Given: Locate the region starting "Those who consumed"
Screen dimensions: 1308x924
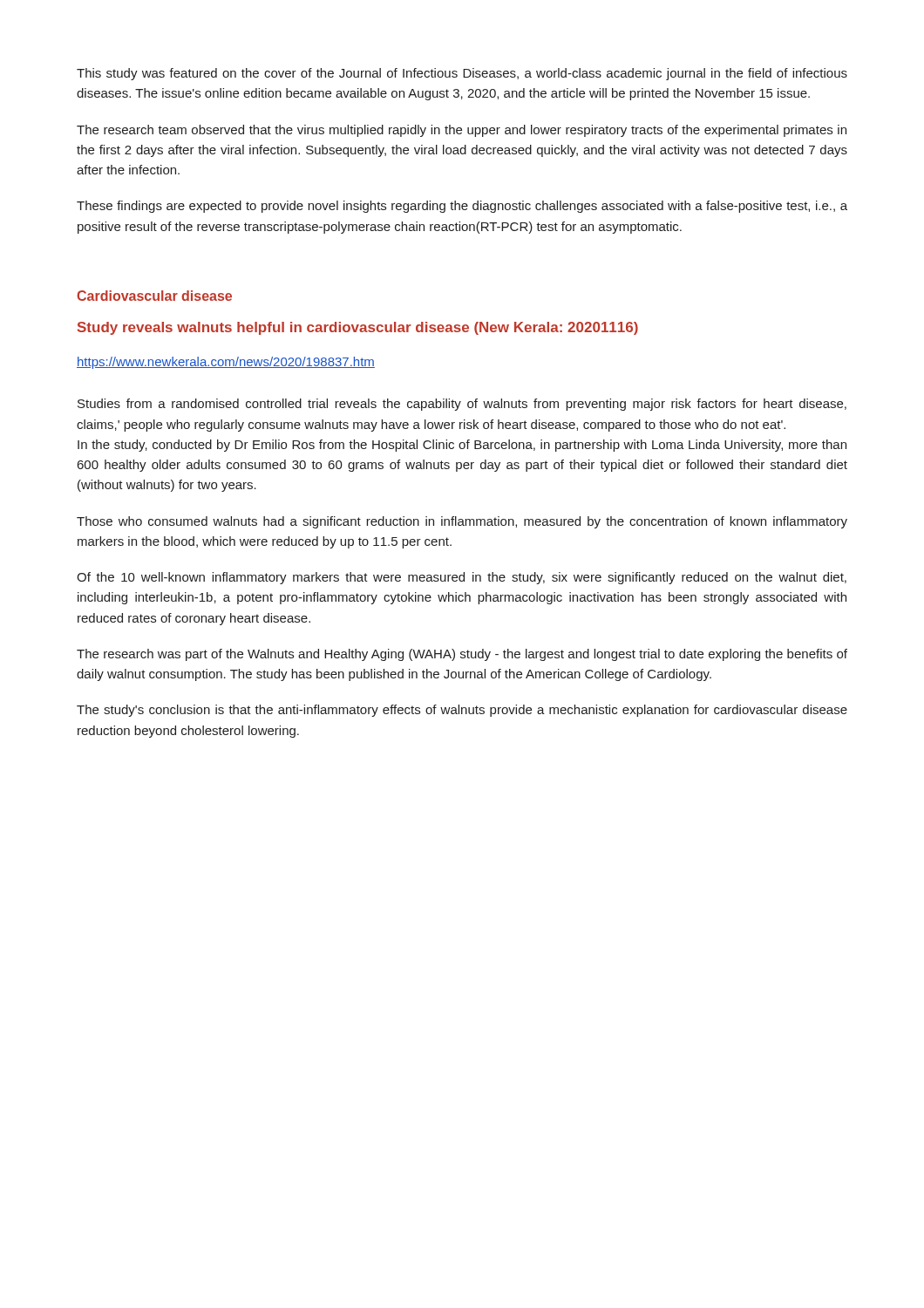Looking at the screenshot, I should click(462, 531).
